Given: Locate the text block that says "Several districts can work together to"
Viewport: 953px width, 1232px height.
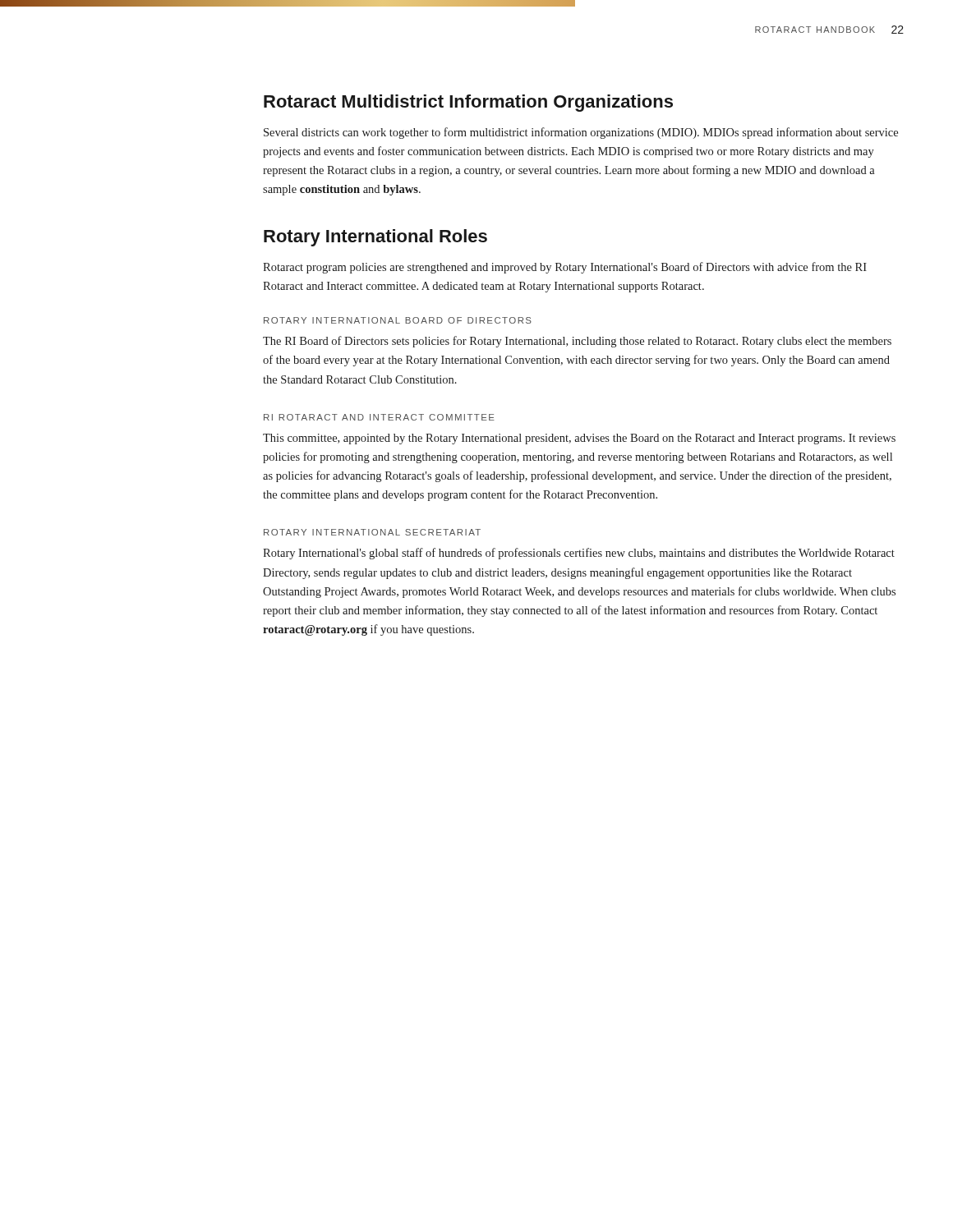Looking at the screenshot, I should [581, 160].
